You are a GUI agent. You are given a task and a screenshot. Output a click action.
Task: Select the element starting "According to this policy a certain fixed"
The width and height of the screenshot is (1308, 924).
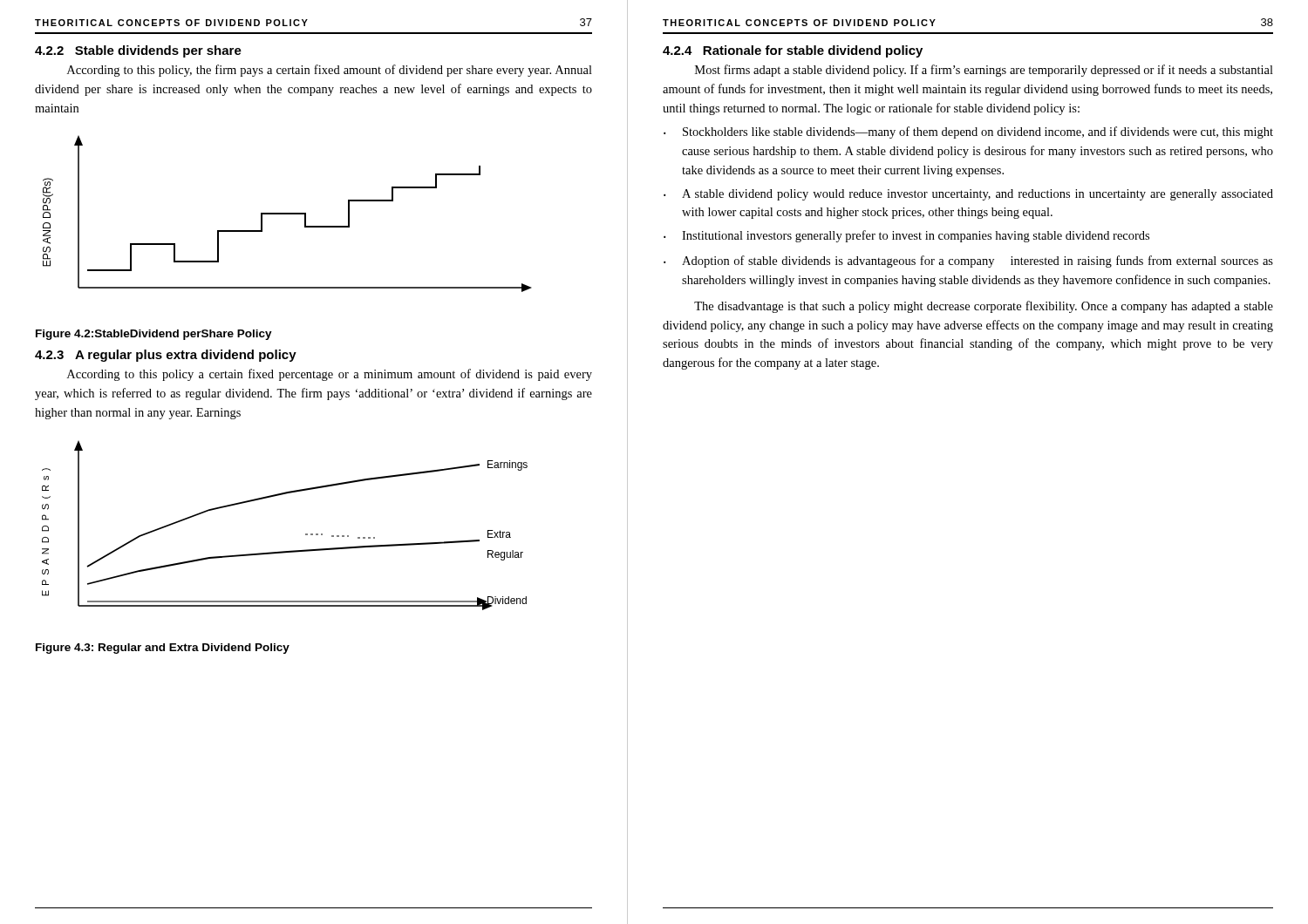click(314, 393)
